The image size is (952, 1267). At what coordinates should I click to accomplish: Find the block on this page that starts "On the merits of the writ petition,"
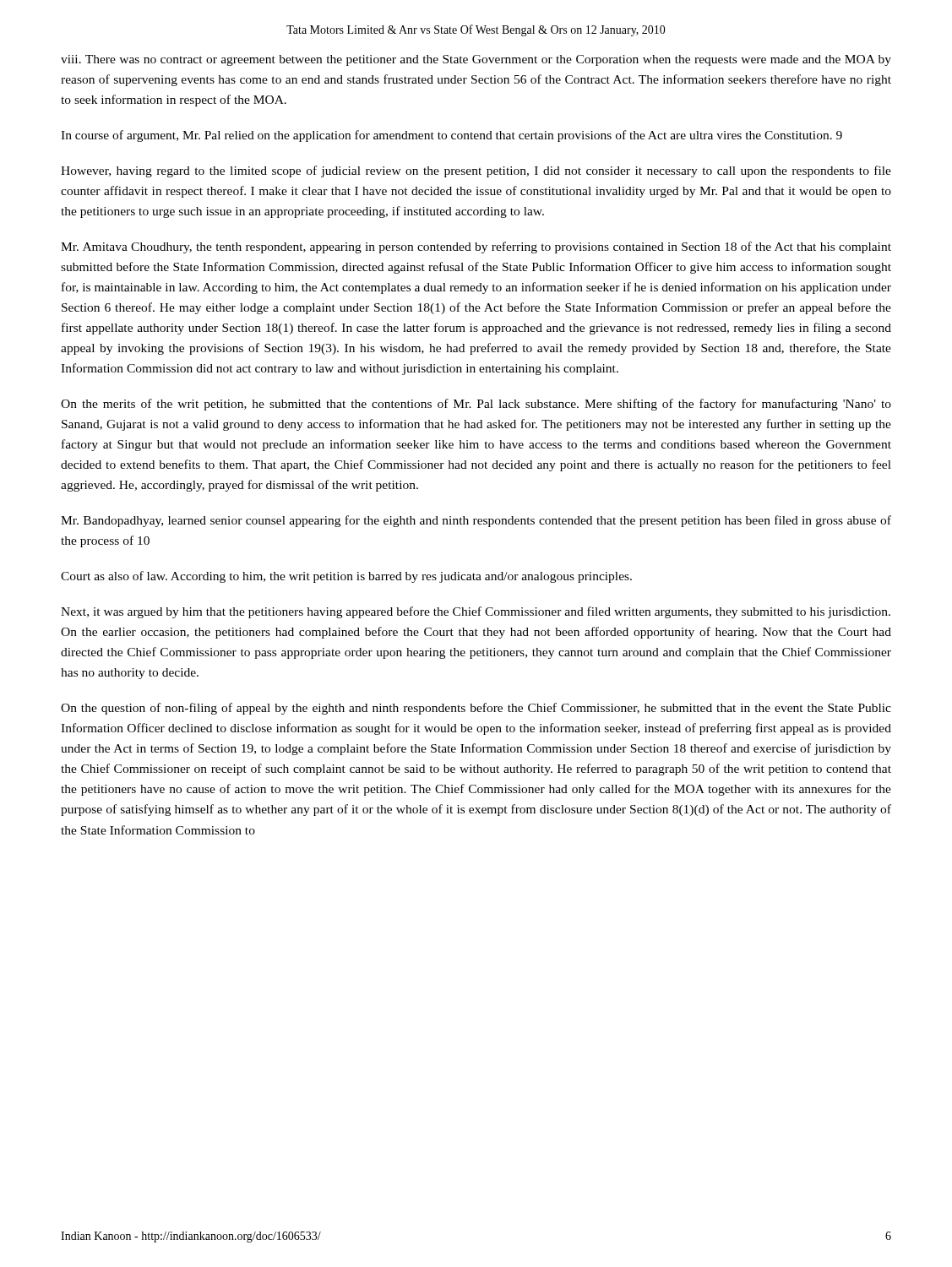(476, 444)
